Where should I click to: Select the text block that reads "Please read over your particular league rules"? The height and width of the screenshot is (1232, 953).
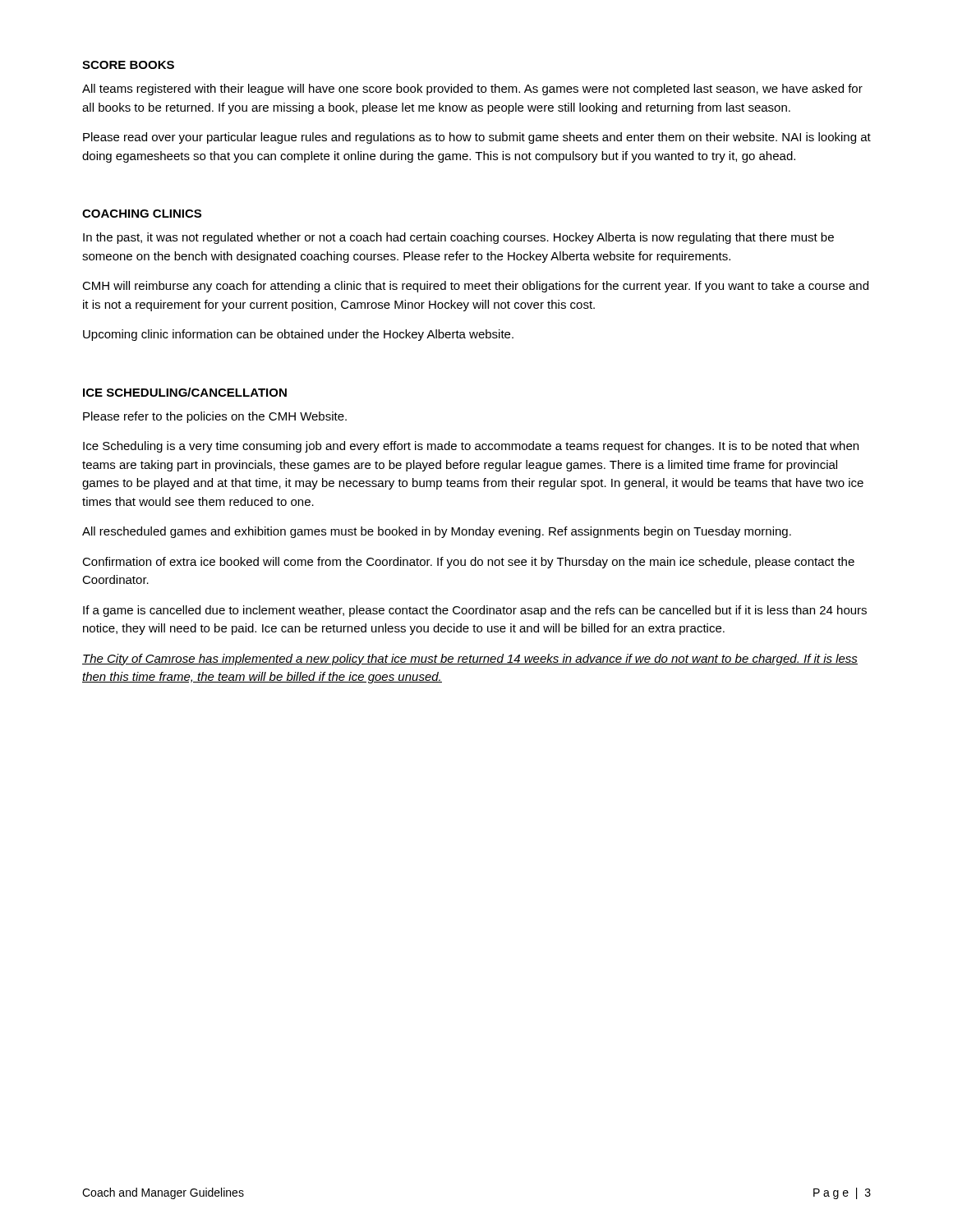click(x=476, y=146)
